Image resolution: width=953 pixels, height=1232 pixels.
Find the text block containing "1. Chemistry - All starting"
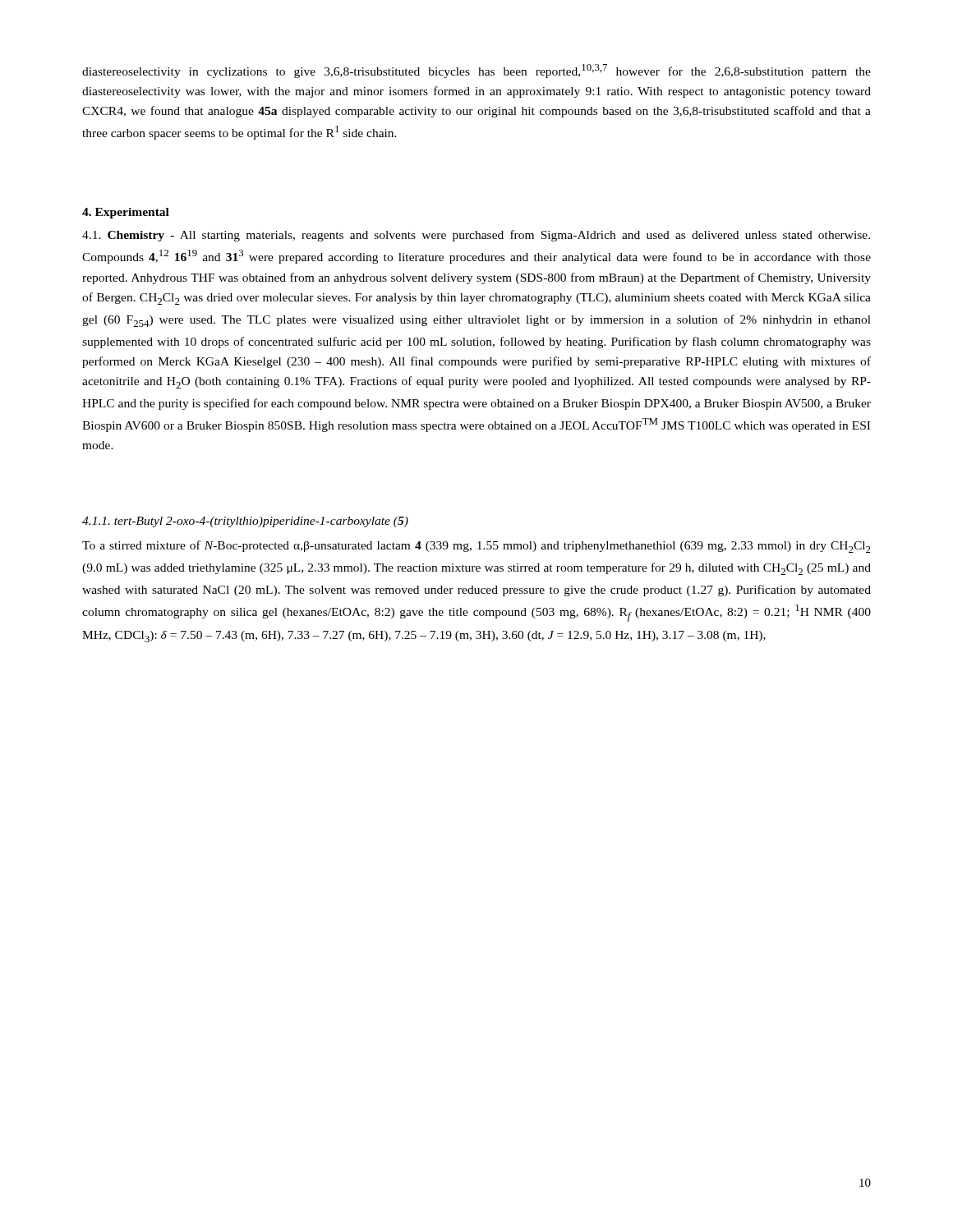476,340
